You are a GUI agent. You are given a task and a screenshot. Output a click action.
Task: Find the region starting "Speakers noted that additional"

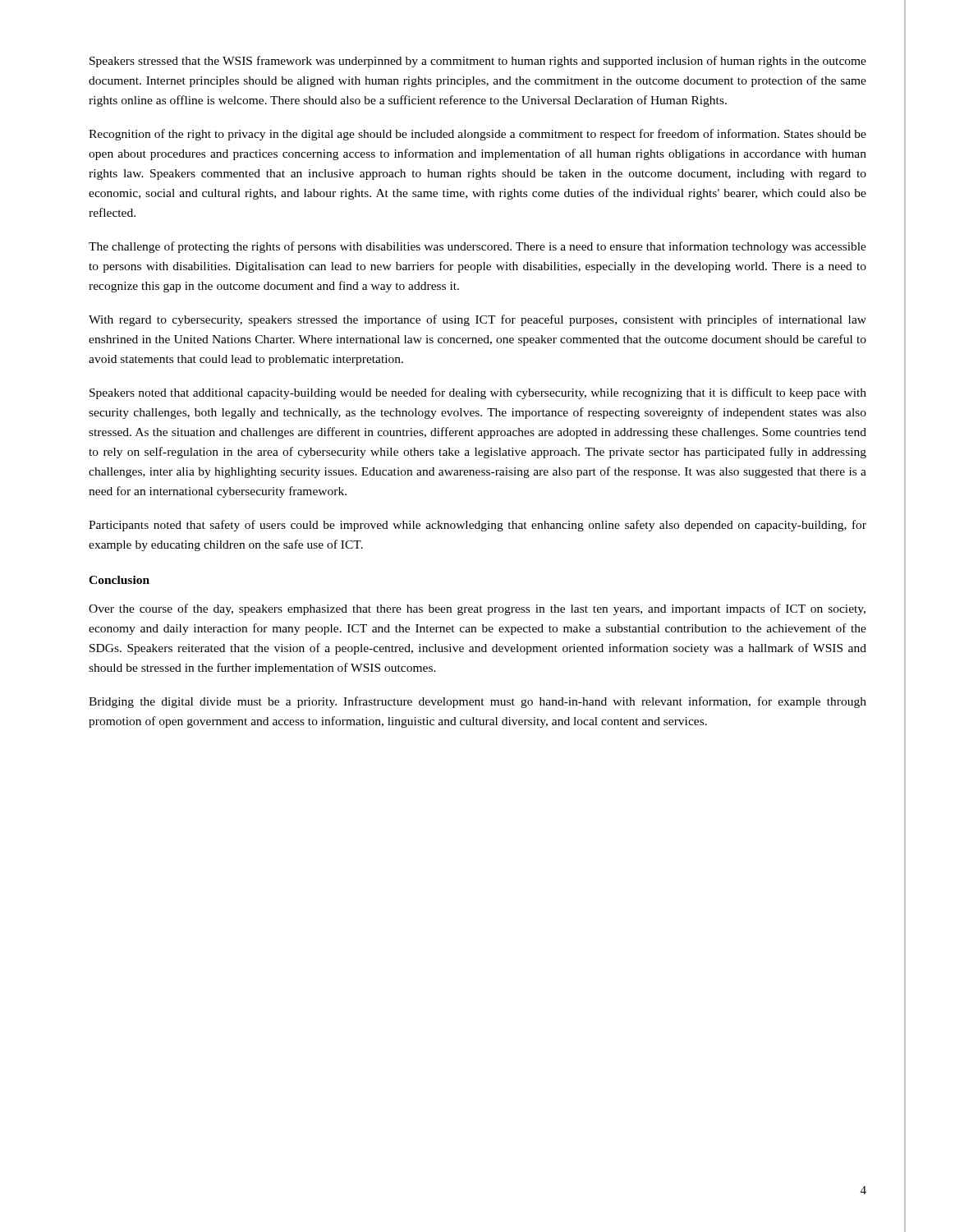478,442
